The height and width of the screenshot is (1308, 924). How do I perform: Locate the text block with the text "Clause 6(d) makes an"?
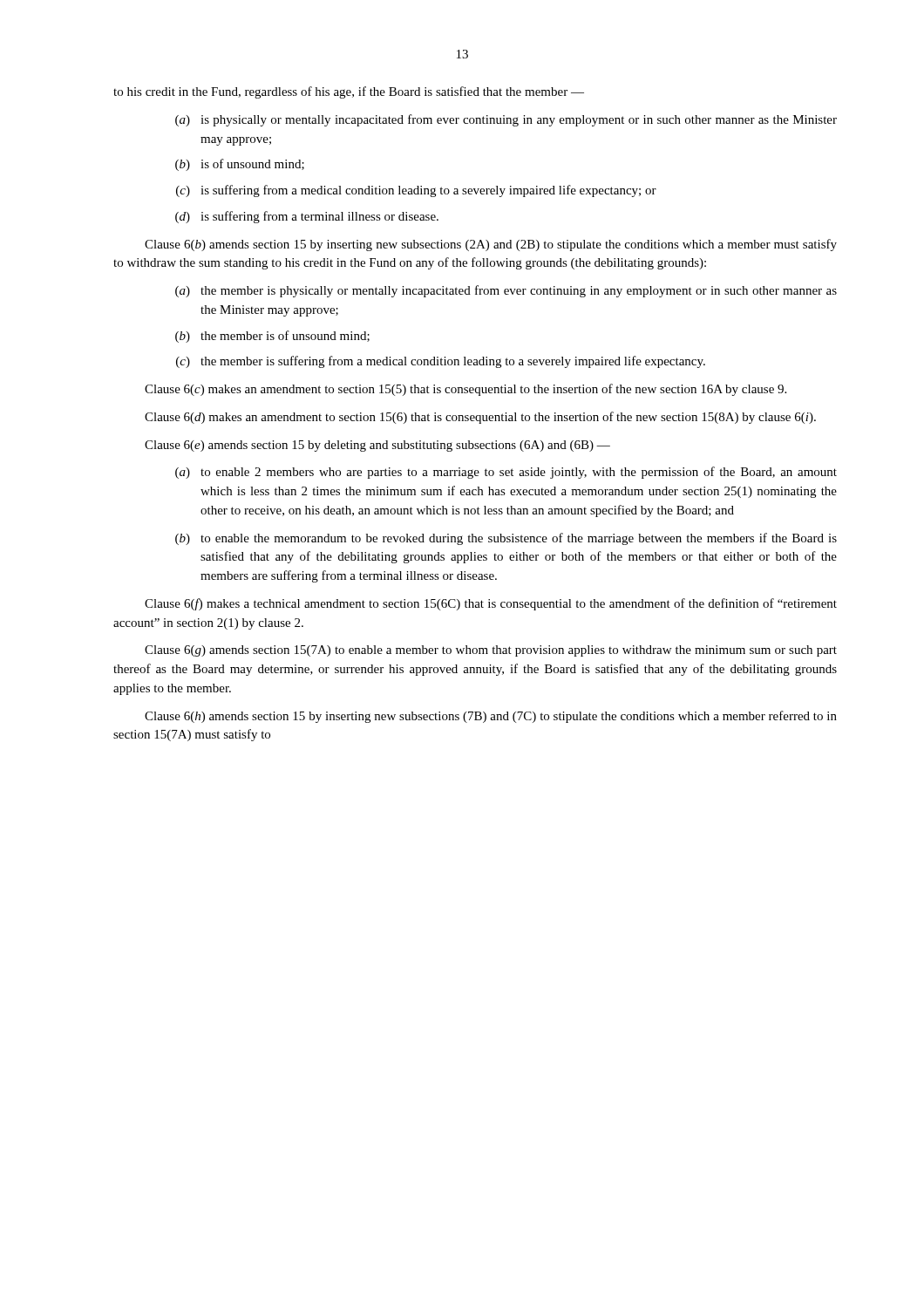[481, 417]
